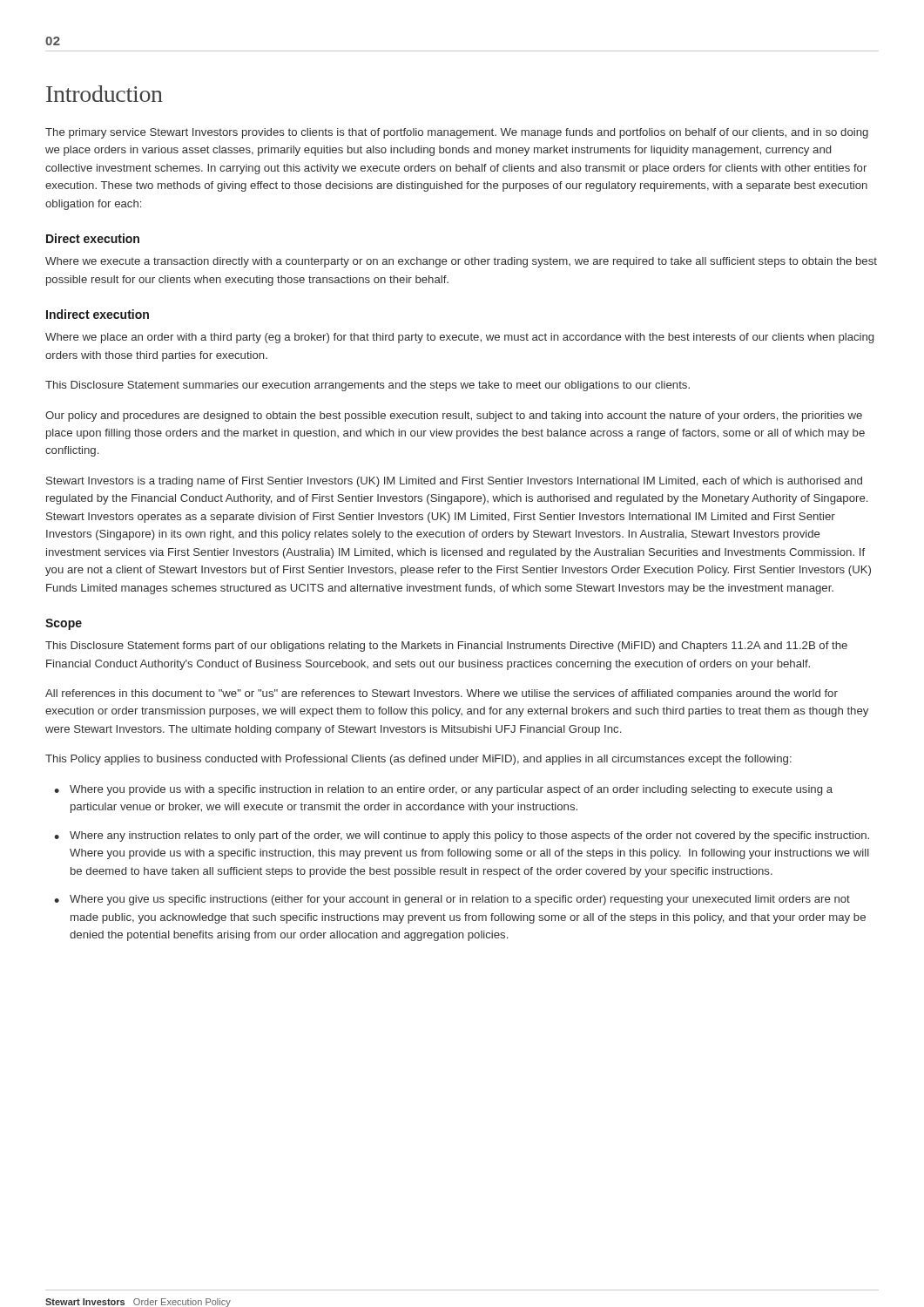
Task: Find the section header that reads "Direct execution"
Action: [93, 239]
